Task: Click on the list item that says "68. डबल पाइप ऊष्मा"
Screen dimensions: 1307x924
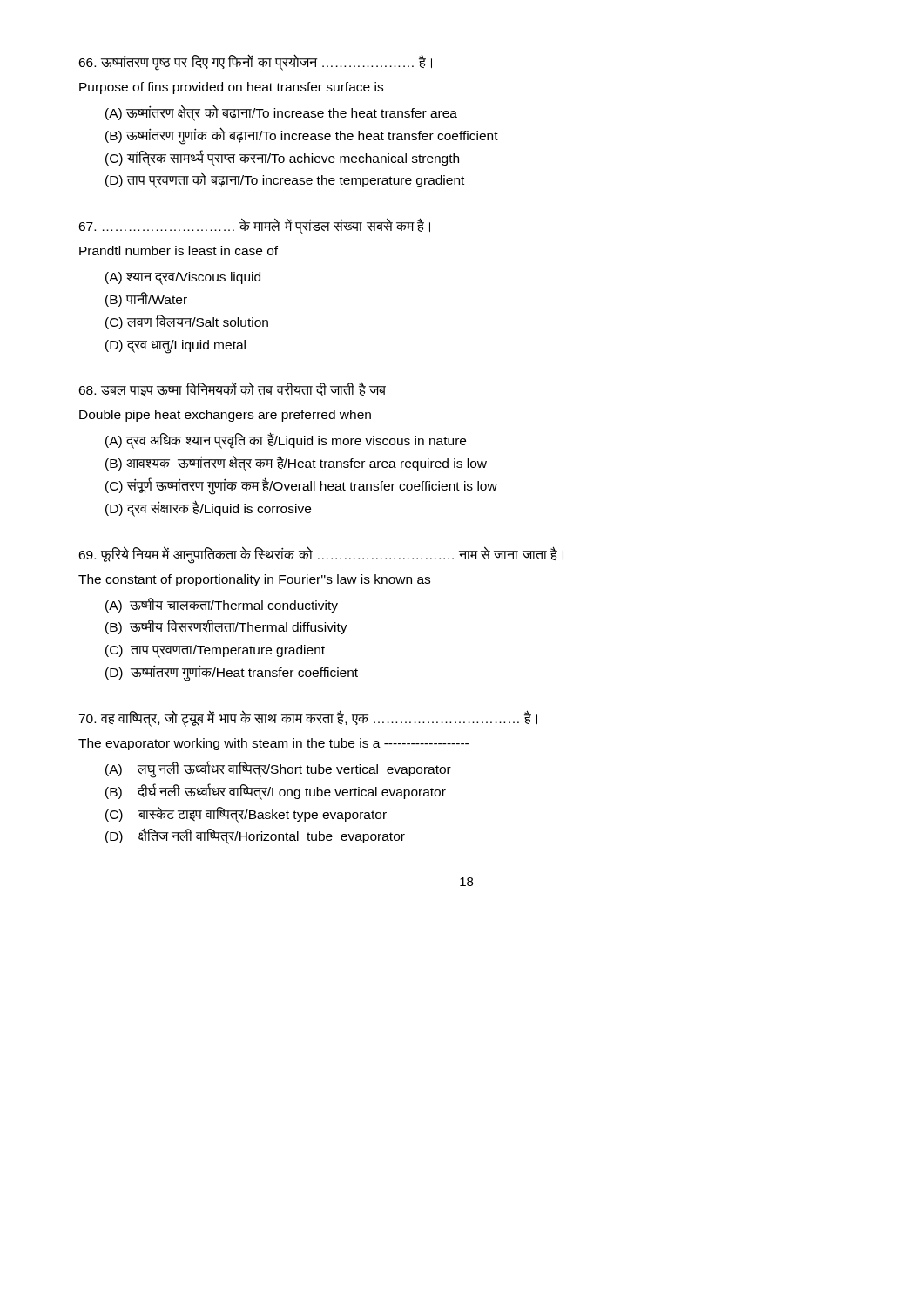Action: pos(466,450)
